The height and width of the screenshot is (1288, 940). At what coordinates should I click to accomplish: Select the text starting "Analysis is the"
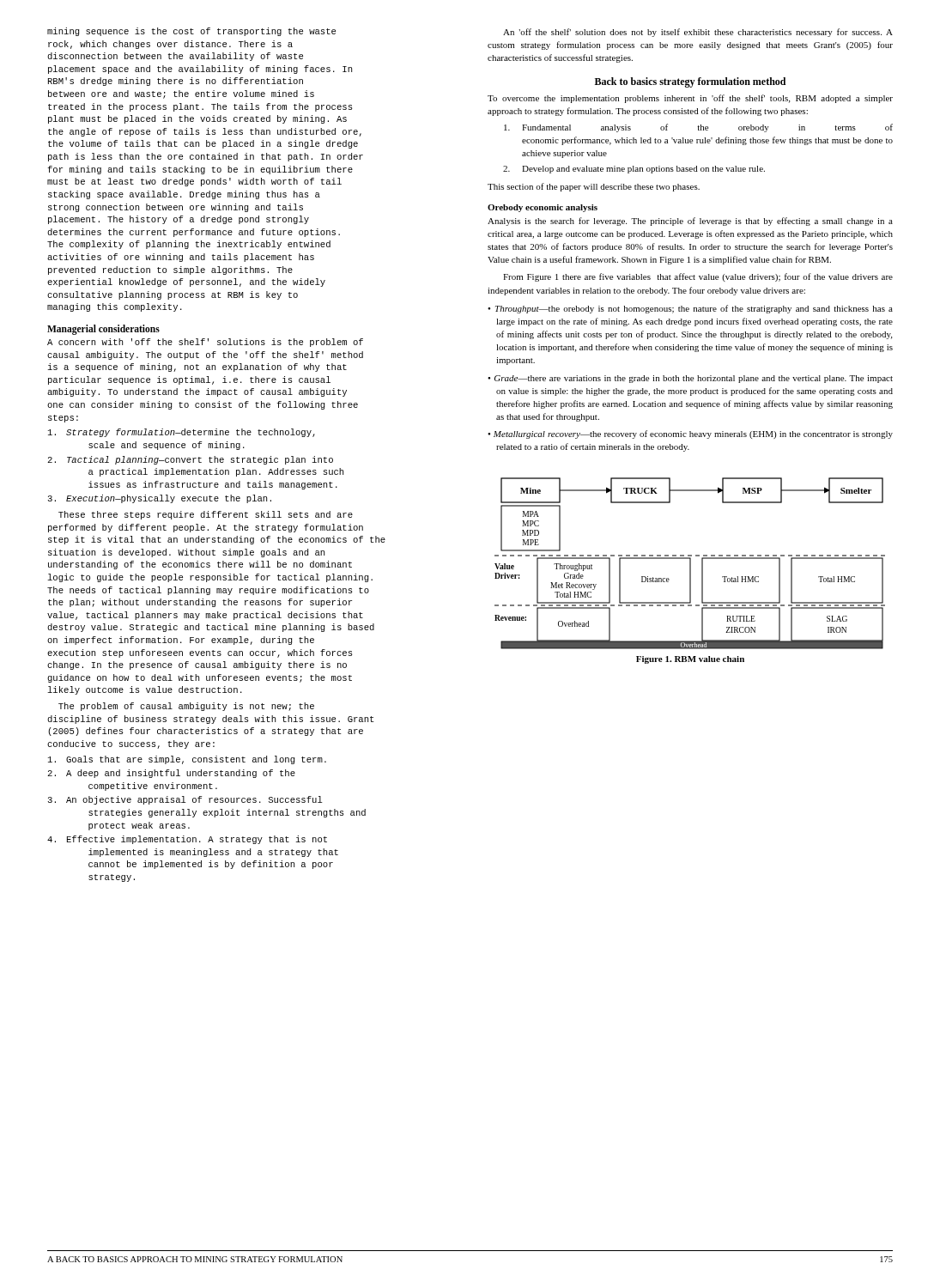(x=690, y=240)
